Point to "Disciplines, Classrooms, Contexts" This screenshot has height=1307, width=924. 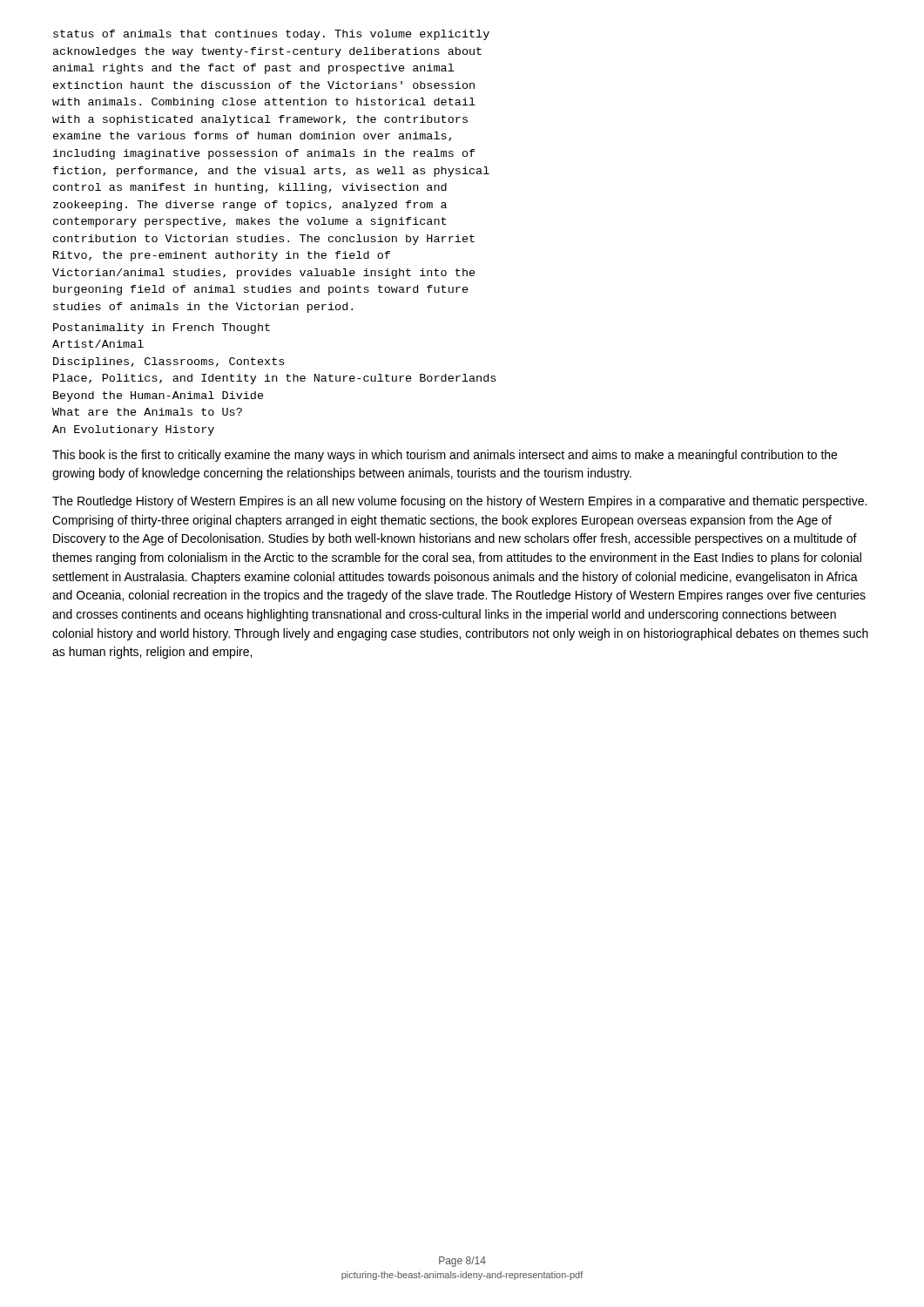[x=169, y=362]
